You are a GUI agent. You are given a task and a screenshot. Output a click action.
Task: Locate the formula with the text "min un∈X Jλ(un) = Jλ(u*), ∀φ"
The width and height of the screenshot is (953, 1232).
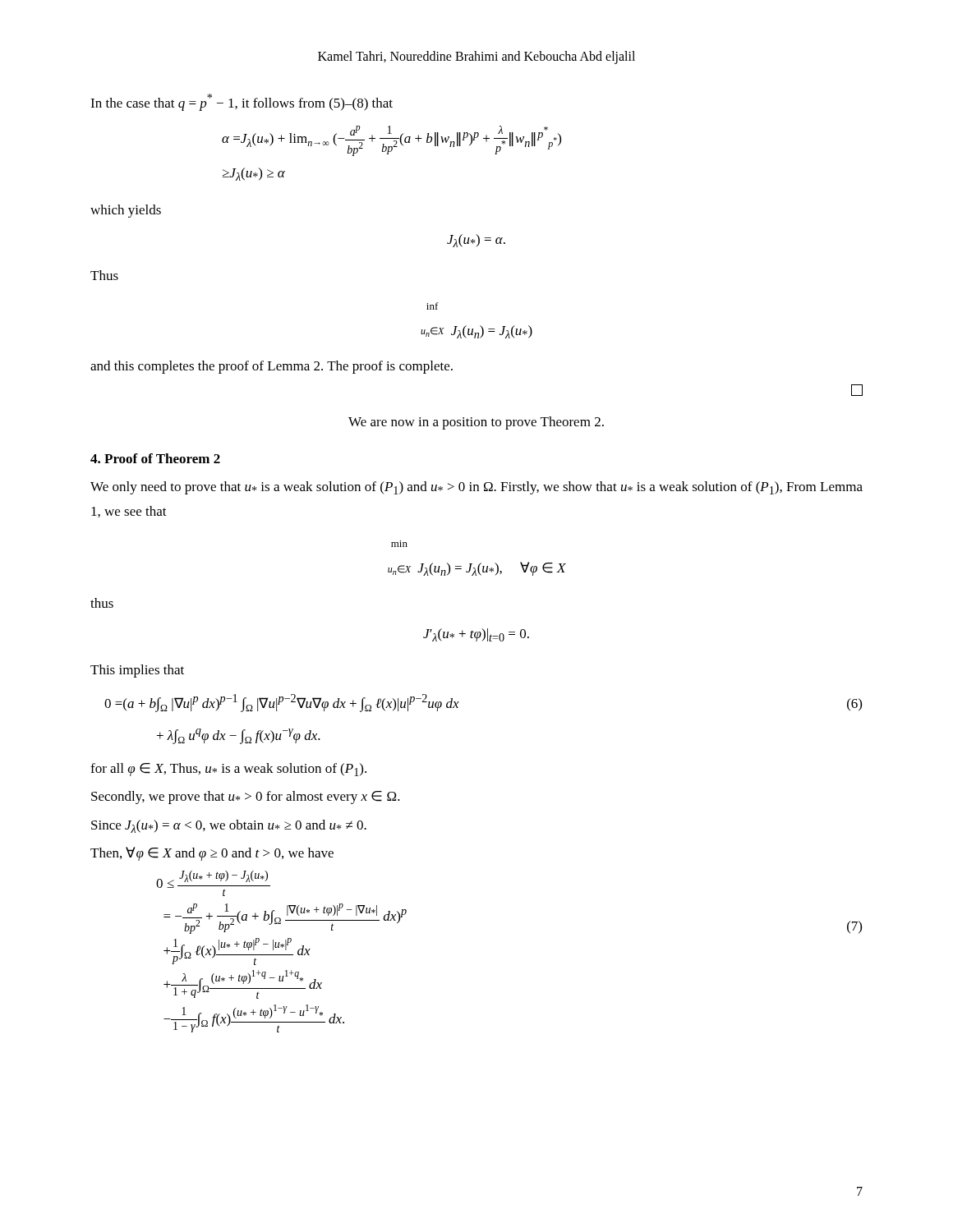(x=476, y=556)
